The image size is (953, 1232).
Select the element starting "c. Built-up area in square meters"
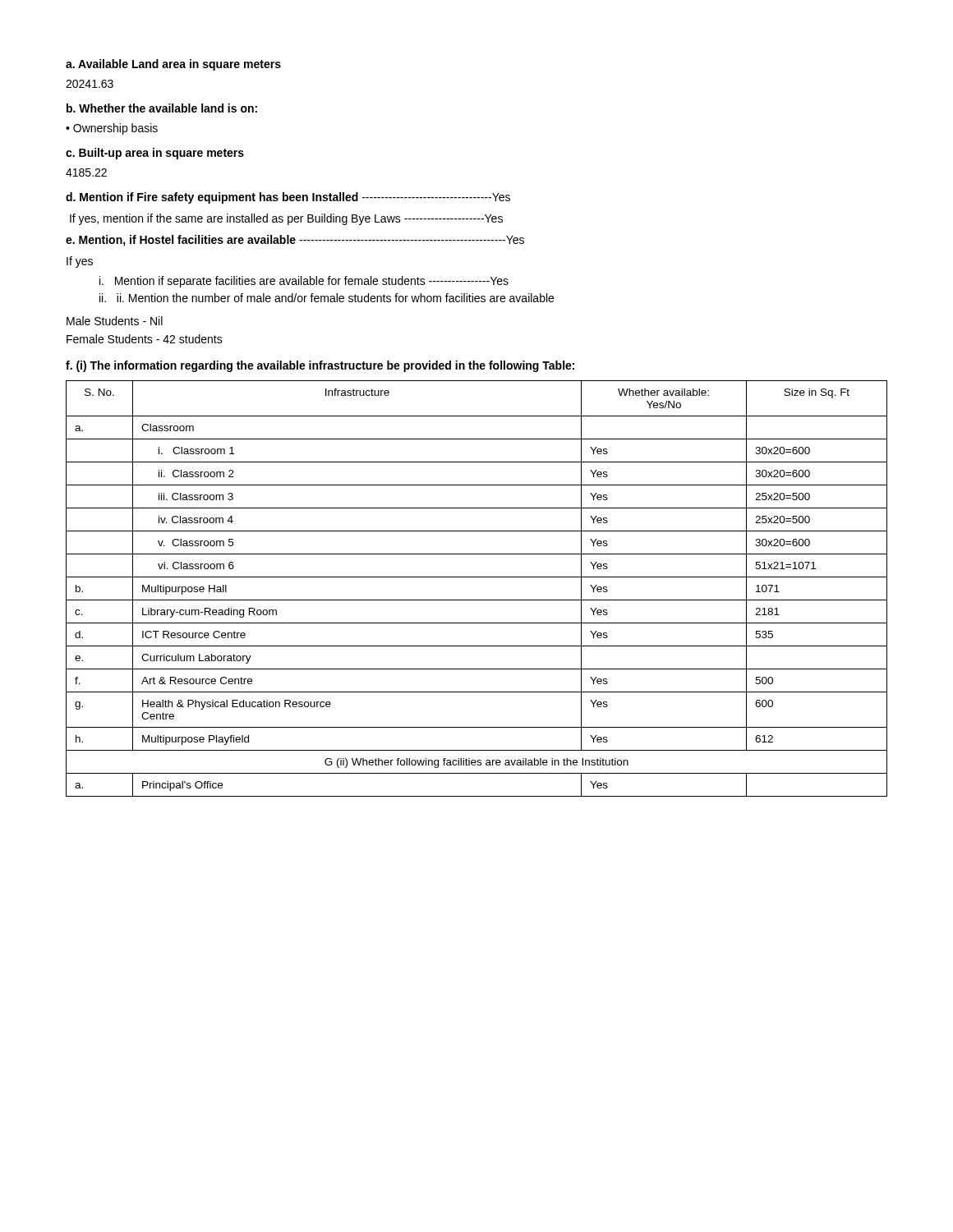pyautogui.click(x=155, y=153)
